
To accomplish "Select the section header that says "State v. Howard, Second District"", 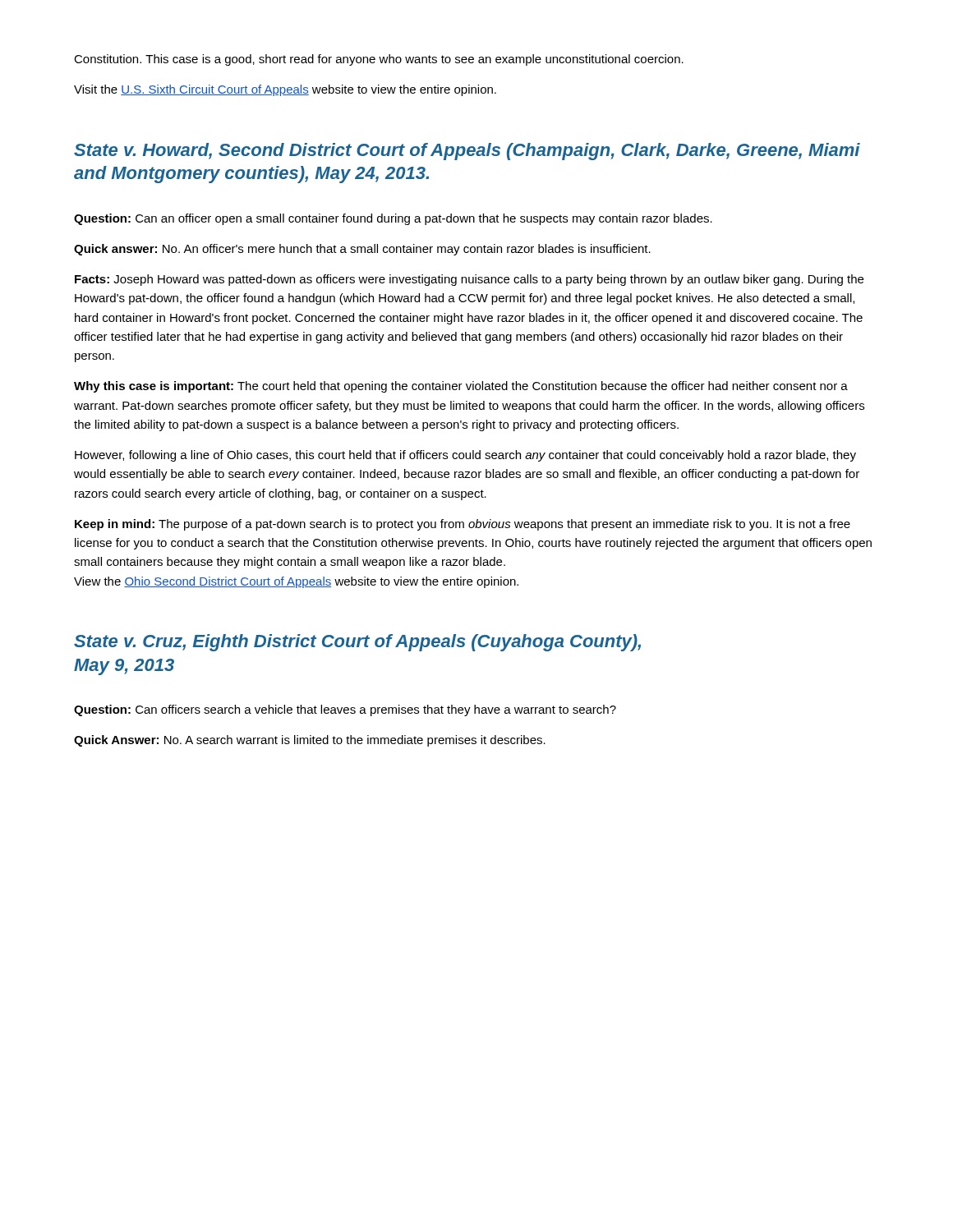I will coord(467,161).
